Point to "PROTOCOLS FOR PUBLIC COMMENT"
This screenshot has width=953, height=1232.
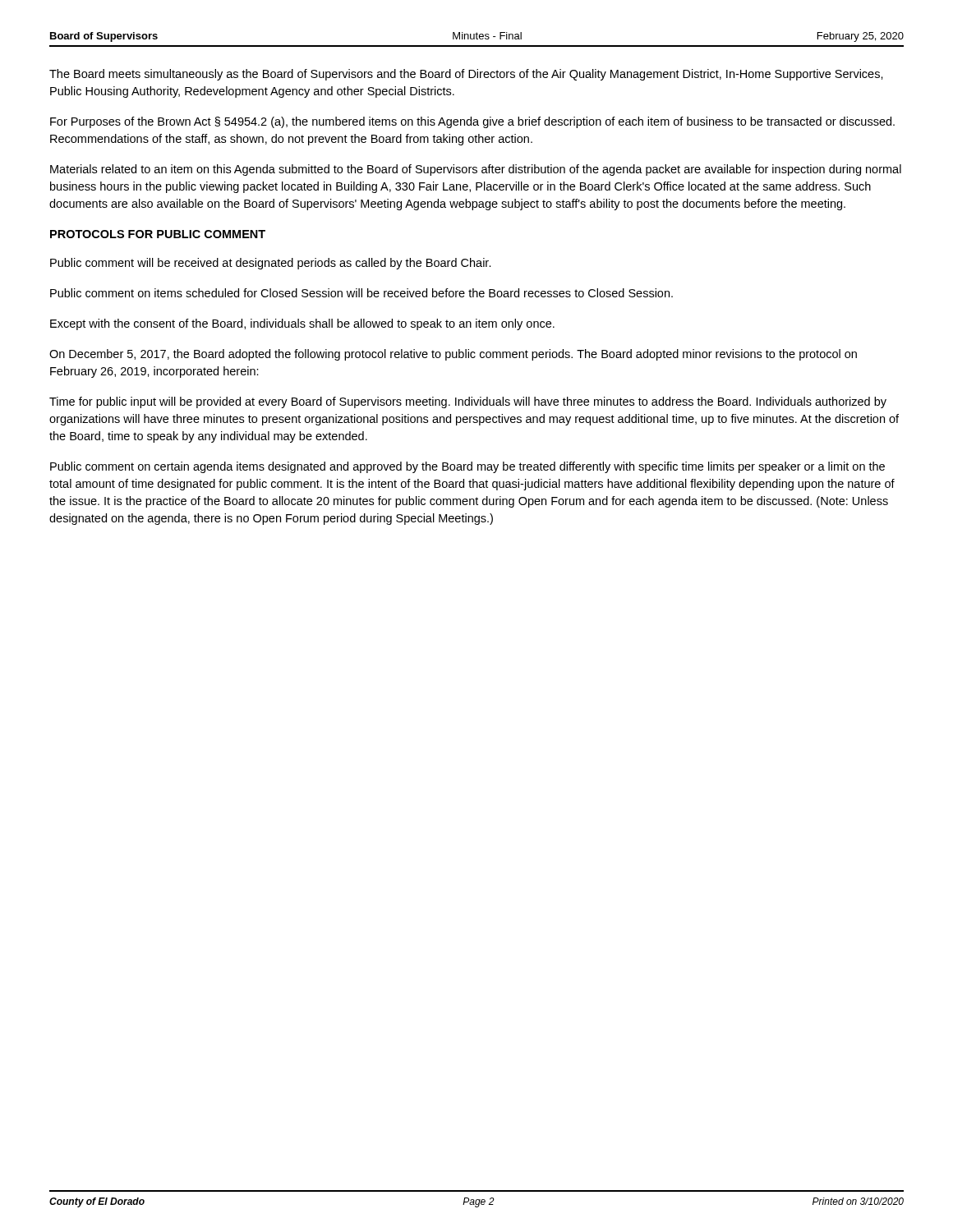[x=157, y=234]
